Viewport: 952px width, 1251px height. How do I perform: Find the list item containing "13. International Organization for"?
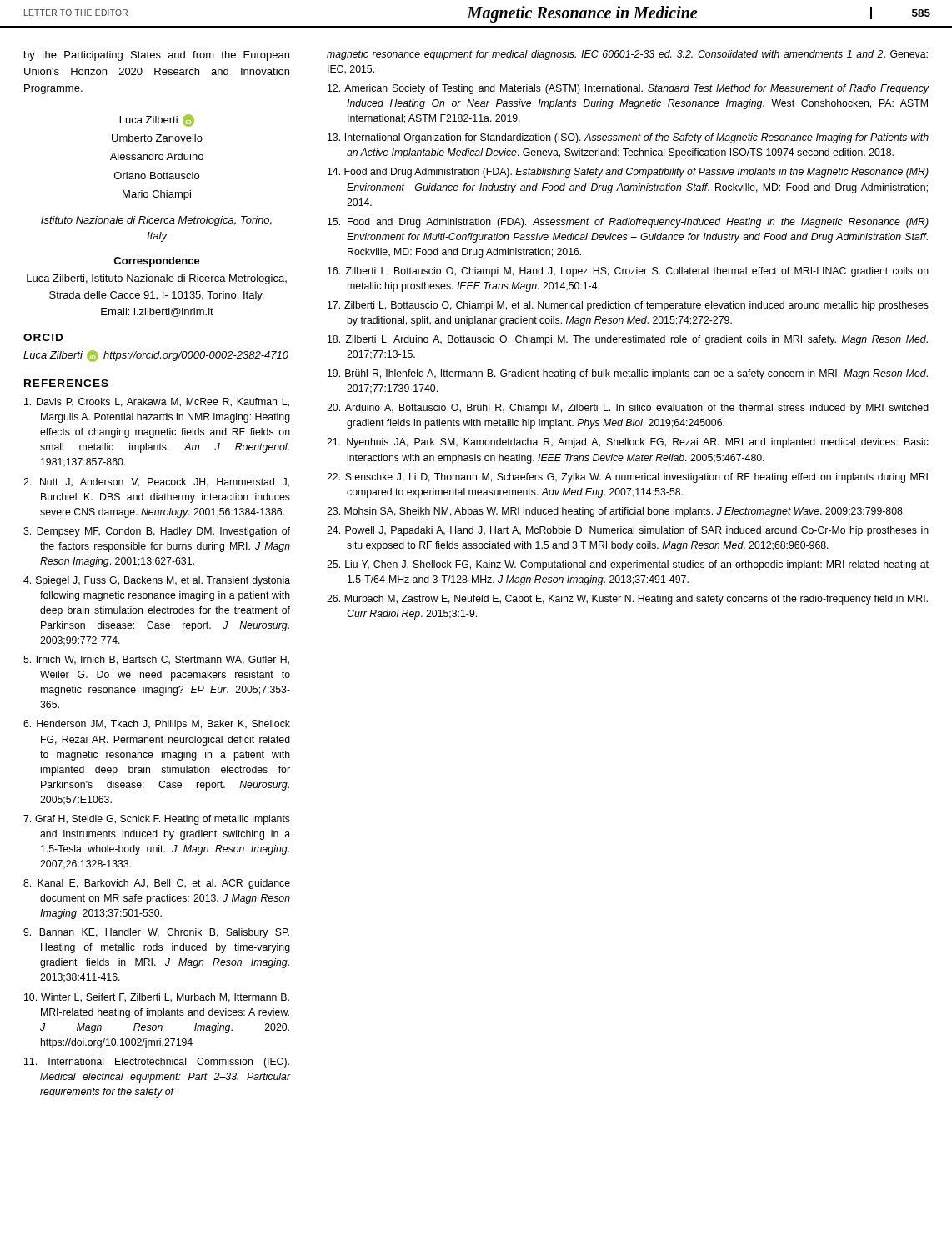[628, 145]
